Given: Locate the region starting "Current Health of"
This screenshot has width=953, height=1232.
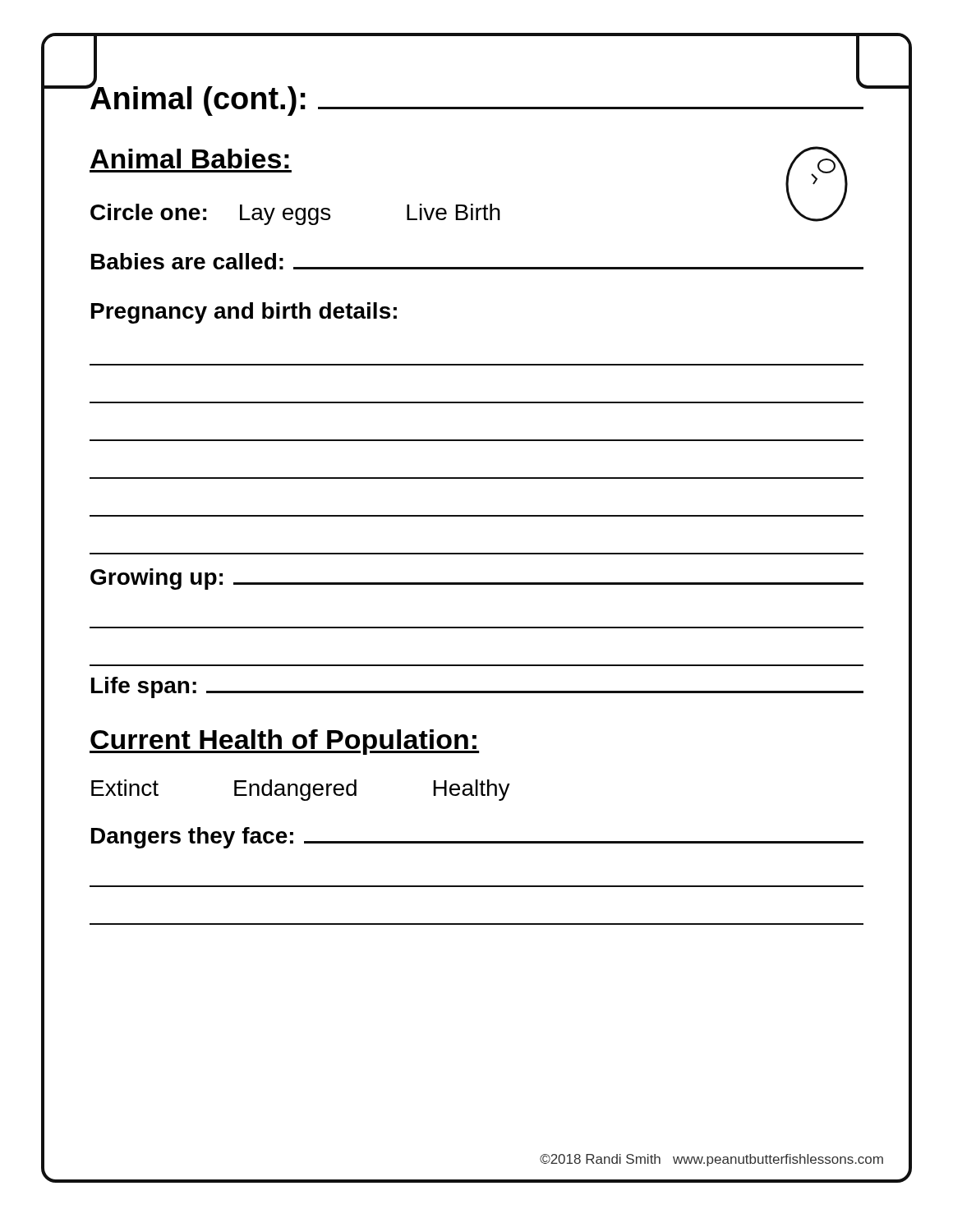Looking at the screenshot, I should pos(284,739).
